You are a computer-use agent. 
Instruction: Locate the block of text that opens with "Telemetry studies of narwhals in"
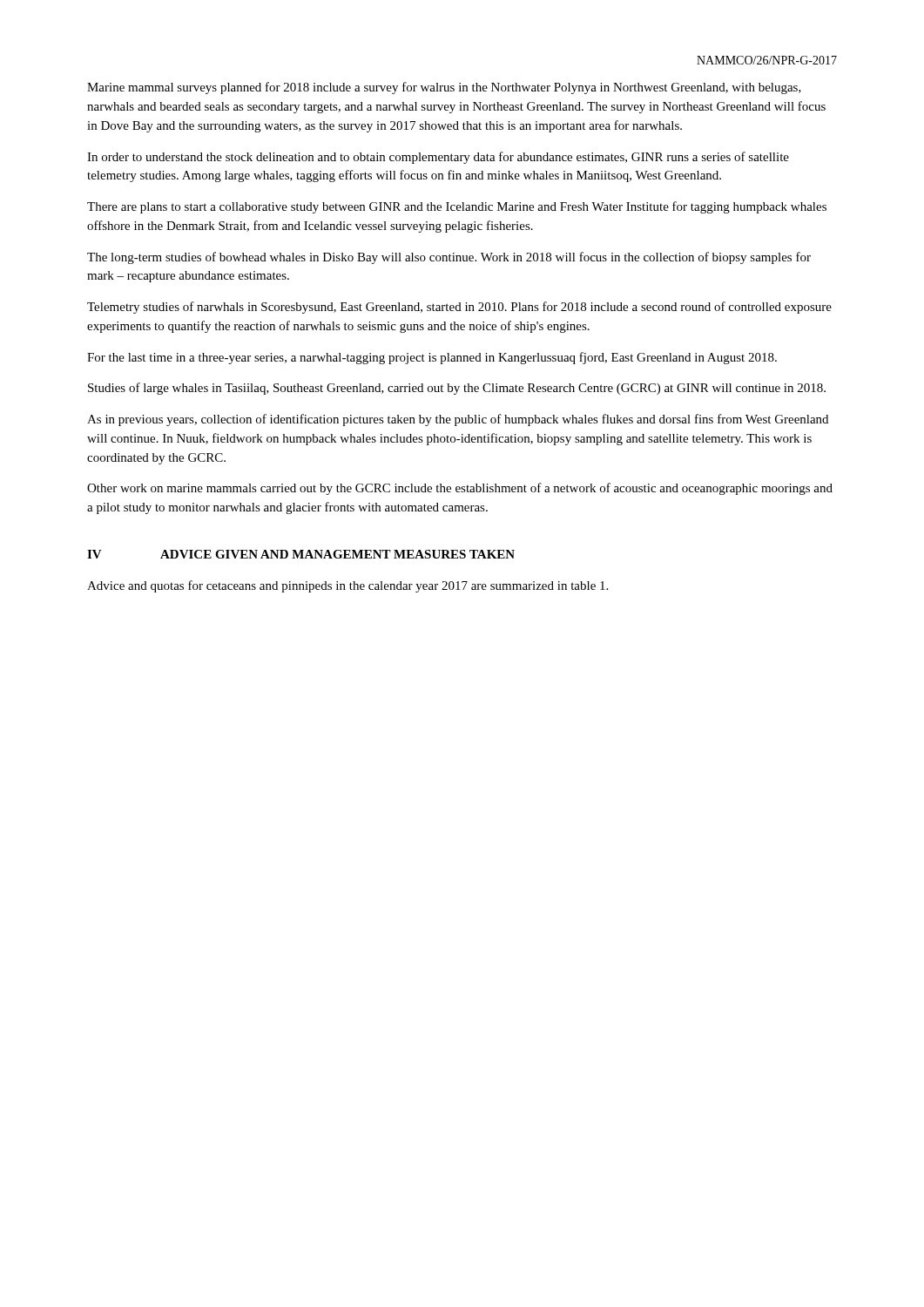tap(462, 317)
